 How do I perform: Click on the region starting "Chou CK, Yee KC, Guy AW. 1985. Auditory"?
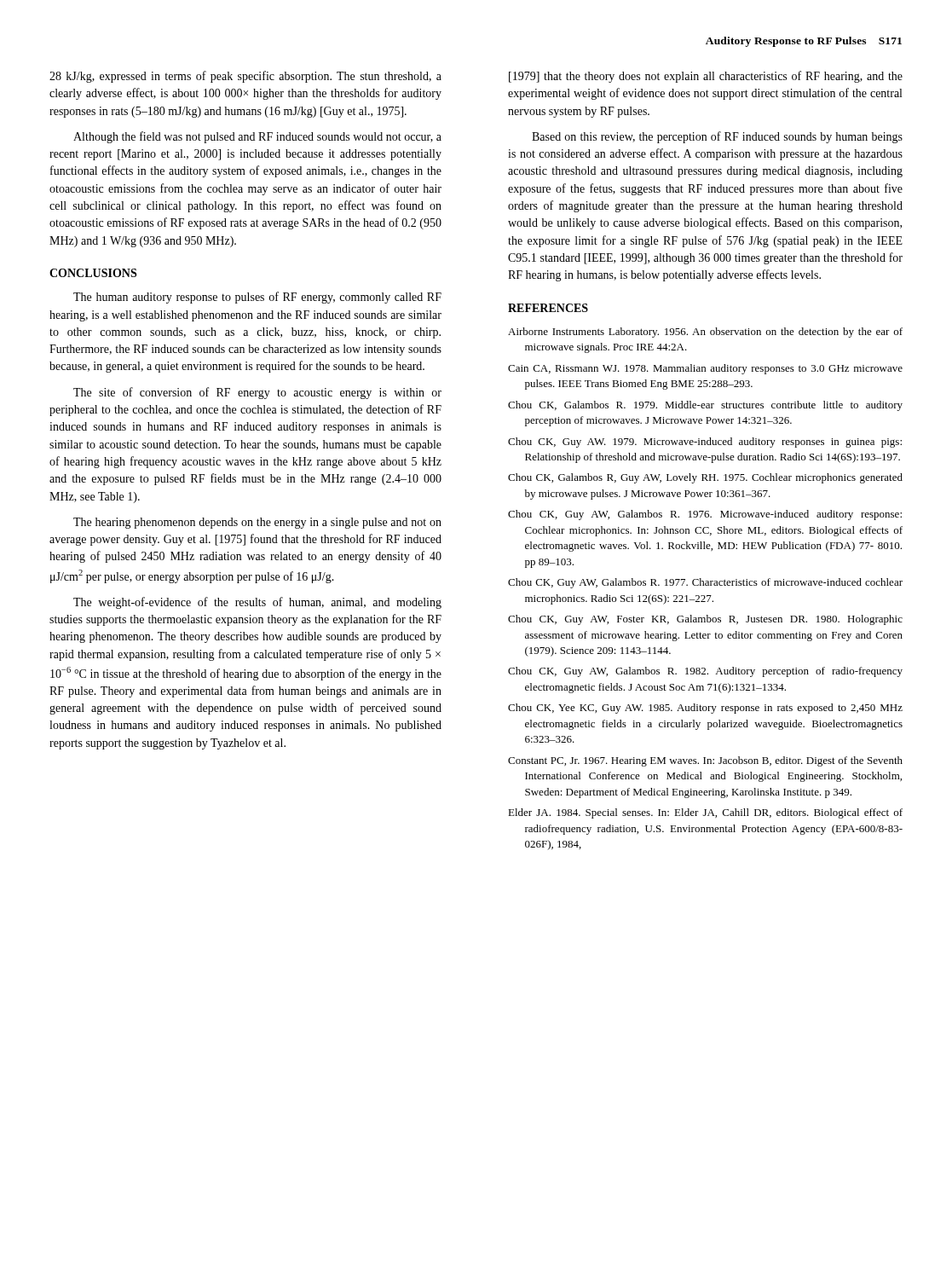[705, 723]
